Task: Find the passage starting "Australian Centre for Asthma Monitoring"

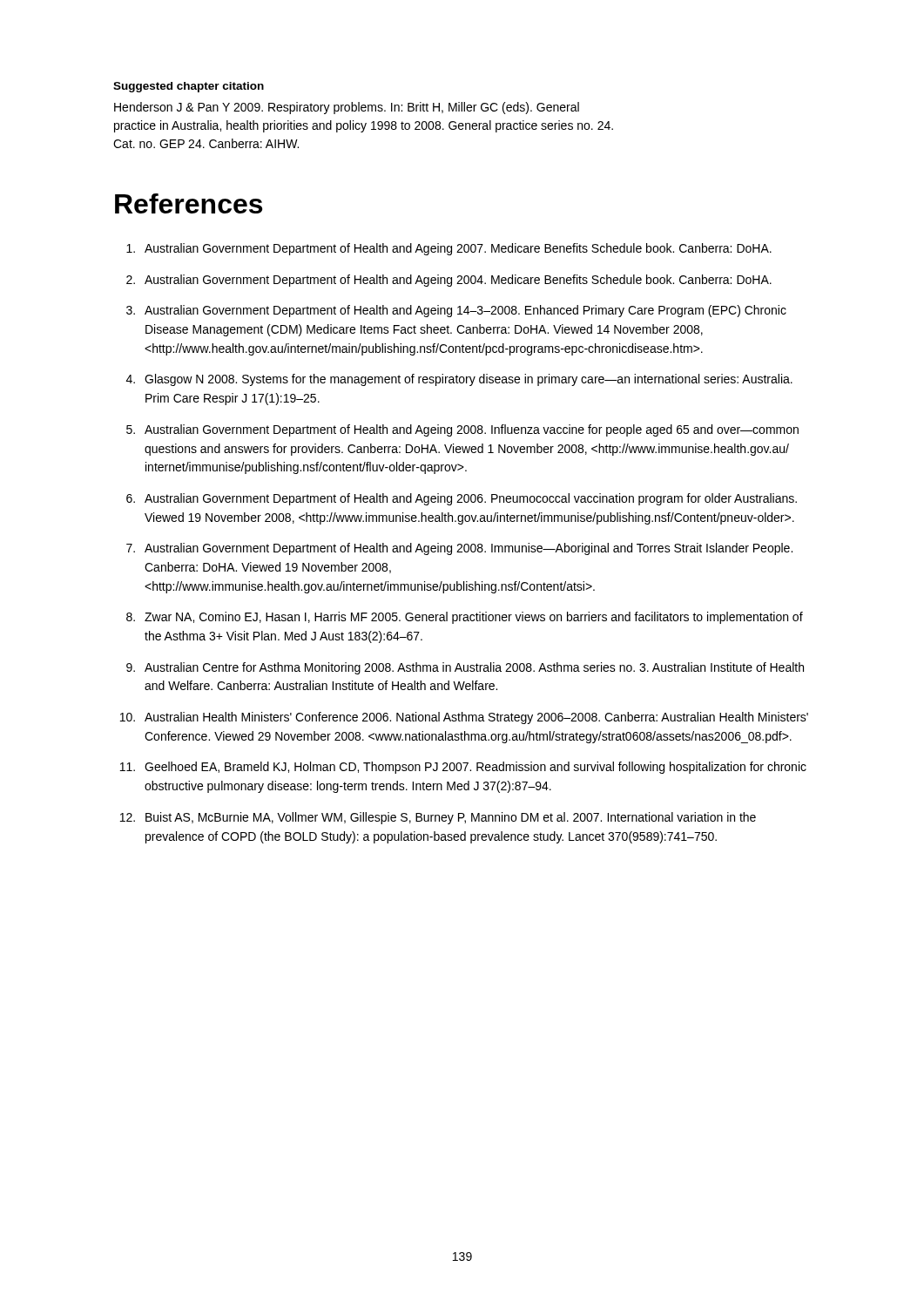Action: click(475, 677)
